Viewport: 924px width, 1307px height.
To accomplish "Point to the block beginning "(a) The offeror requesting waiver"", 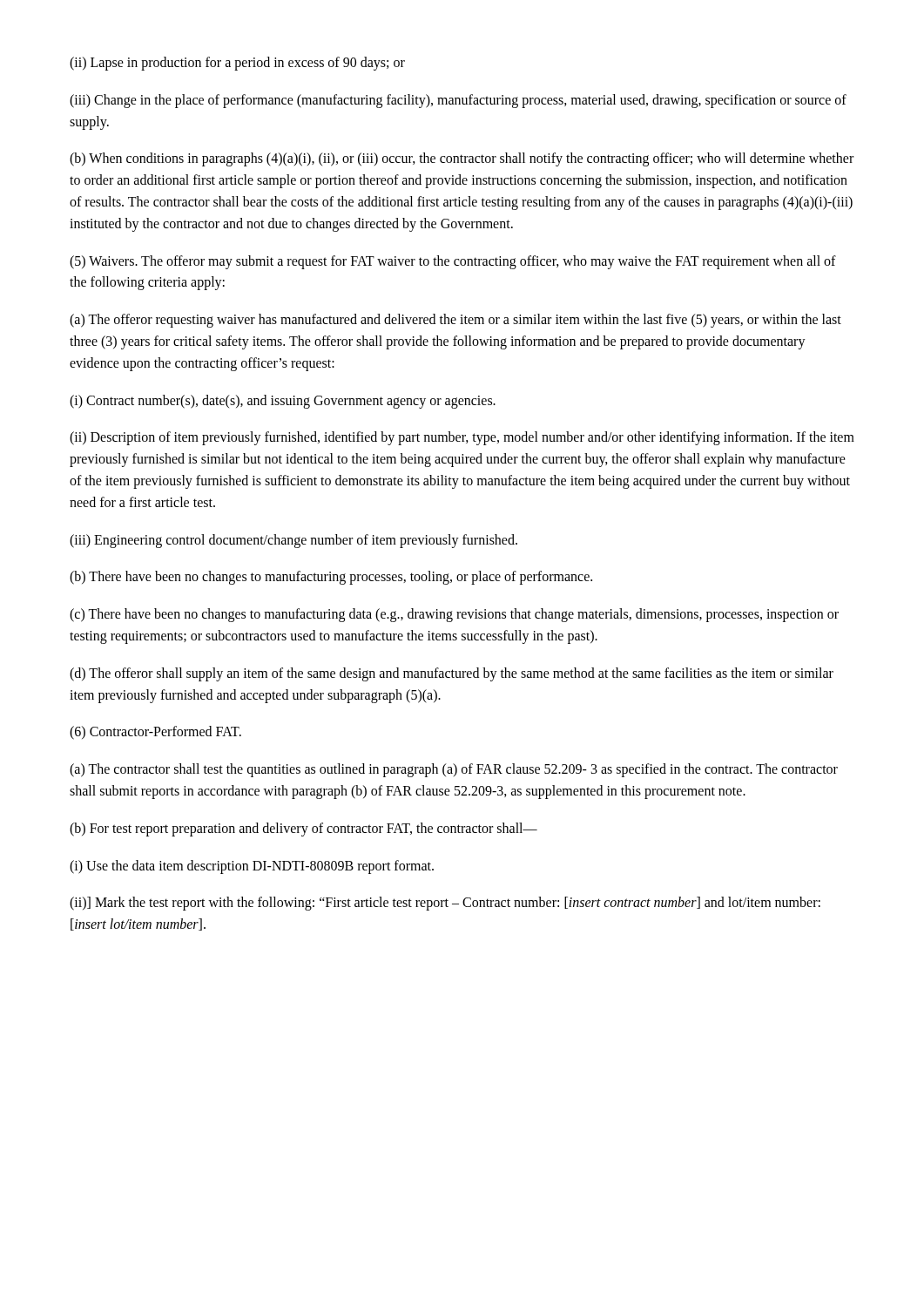I will point(455,341).
